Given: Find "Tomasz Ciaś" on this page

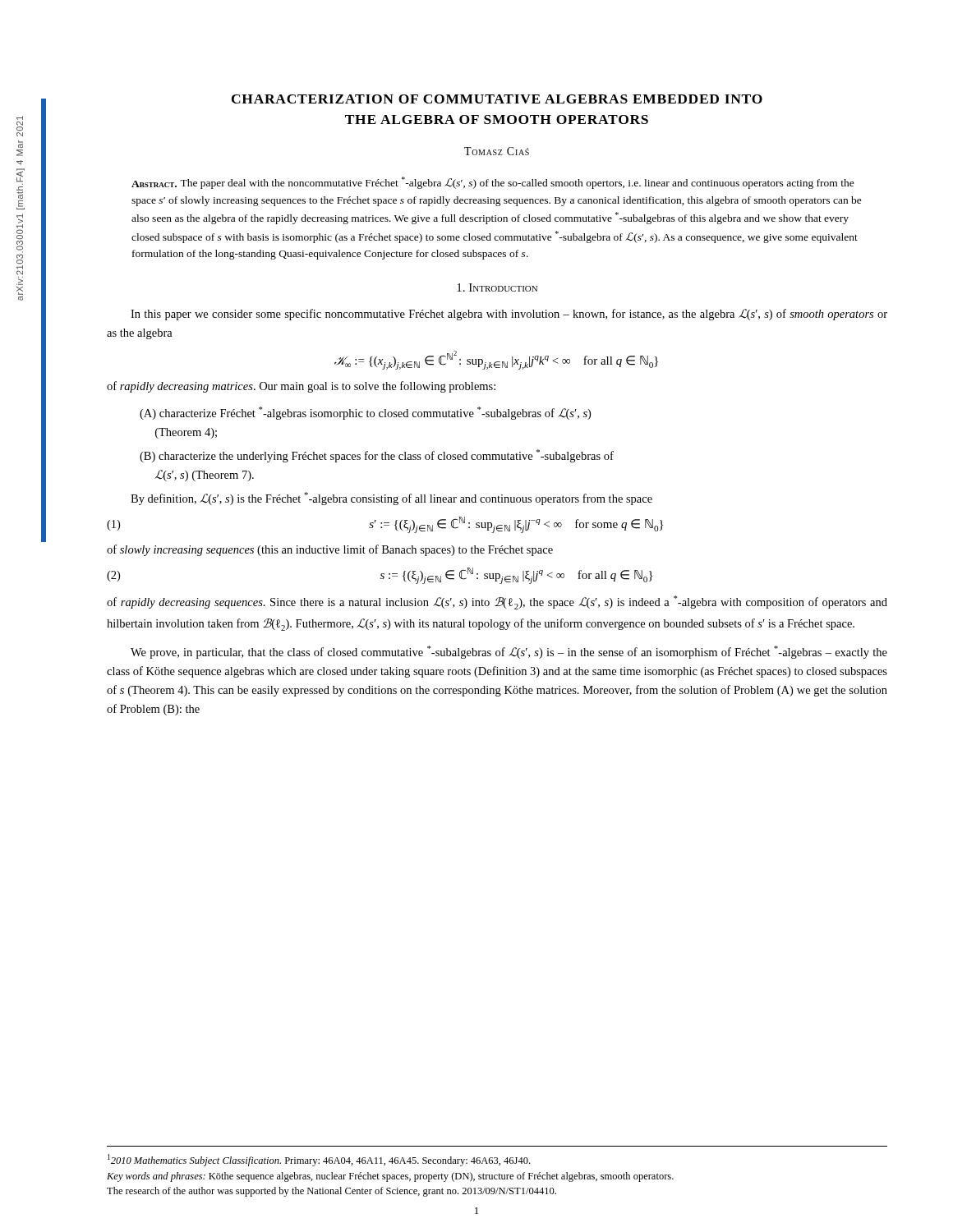Looking at the screenshot, I should point(497,151).
